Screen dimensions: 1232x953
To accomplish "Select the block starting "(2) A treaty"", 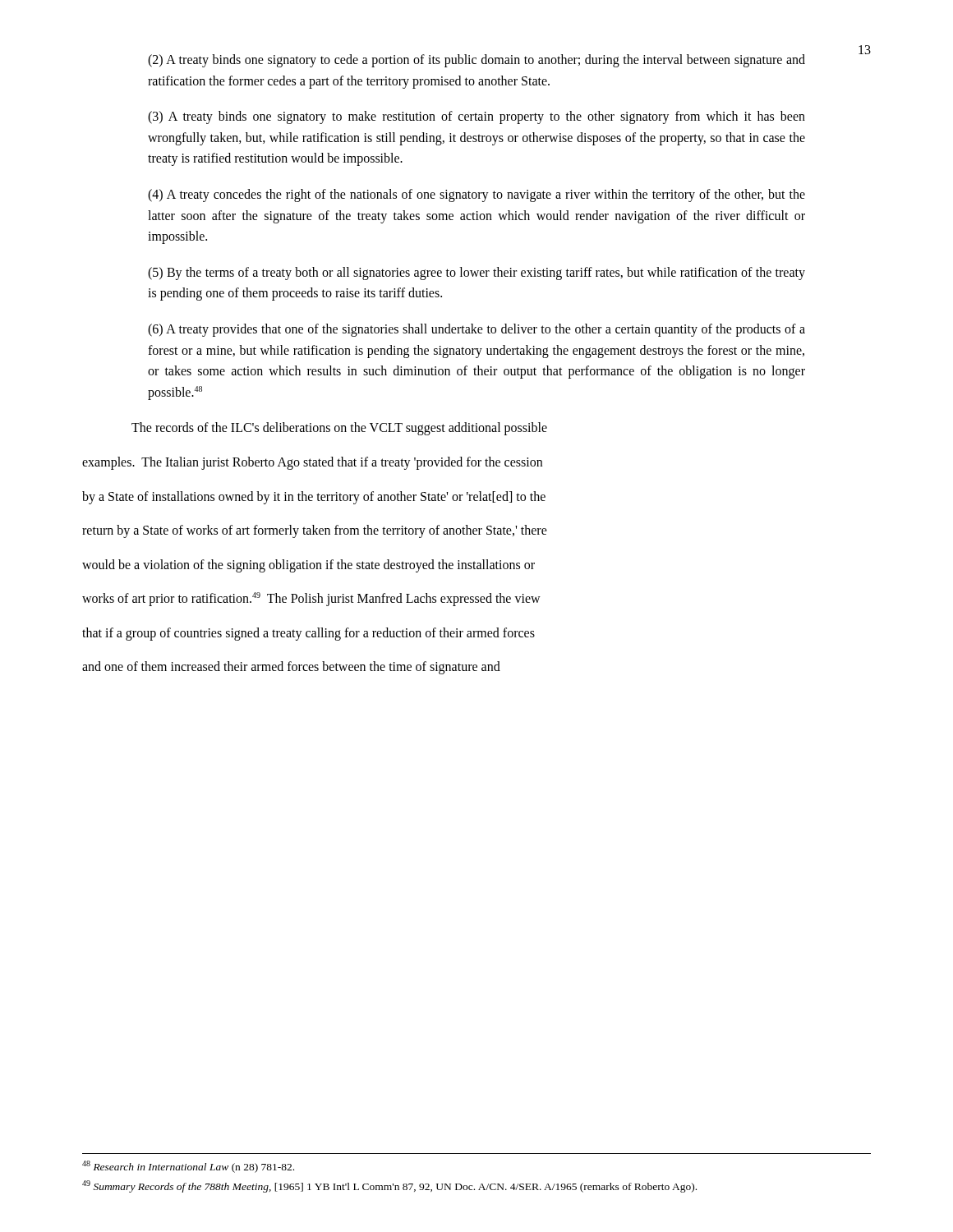I will (x=476, y=70).
